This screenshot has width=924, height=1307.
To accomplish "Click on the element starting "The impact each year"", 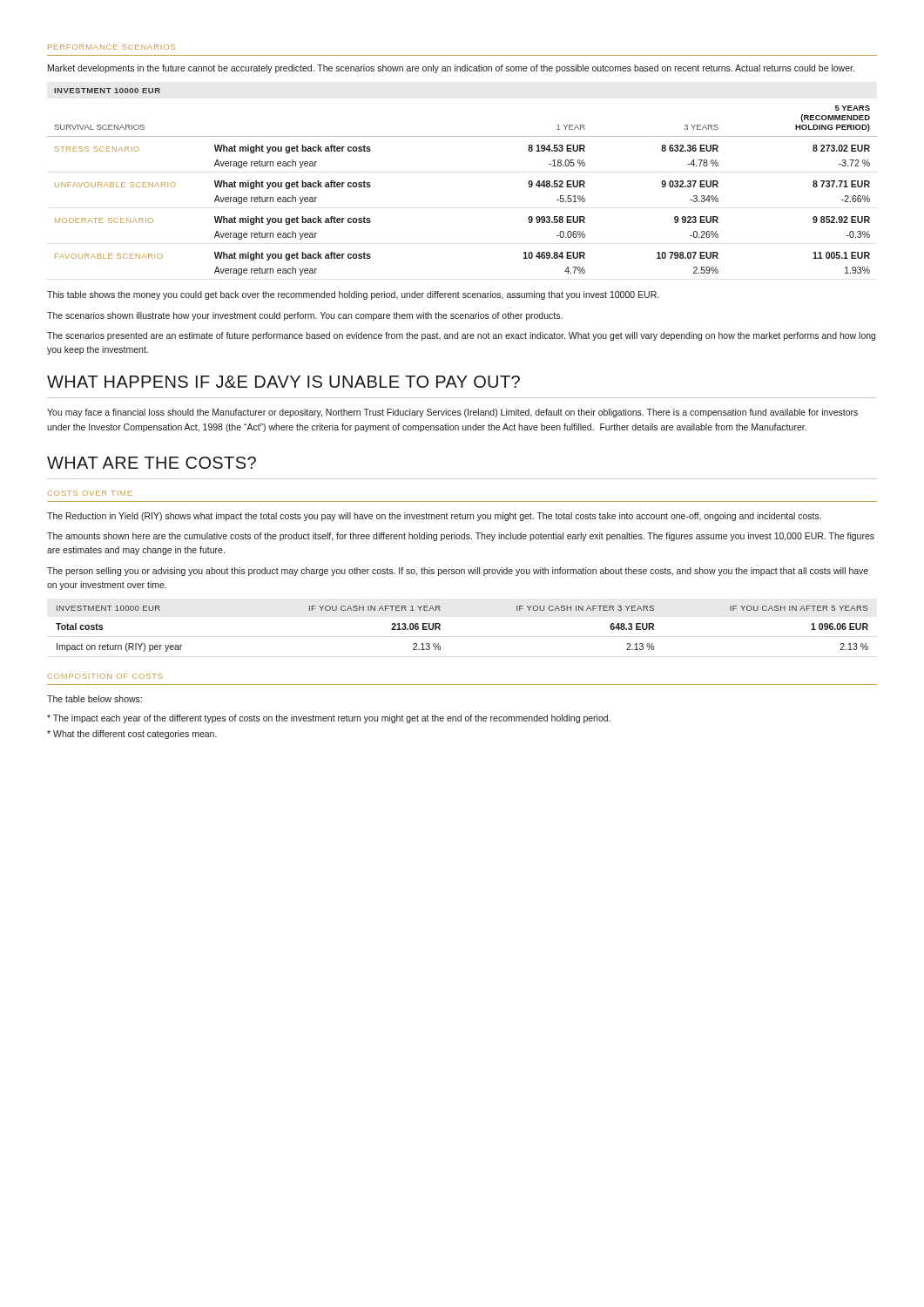I will click(329, 718).
